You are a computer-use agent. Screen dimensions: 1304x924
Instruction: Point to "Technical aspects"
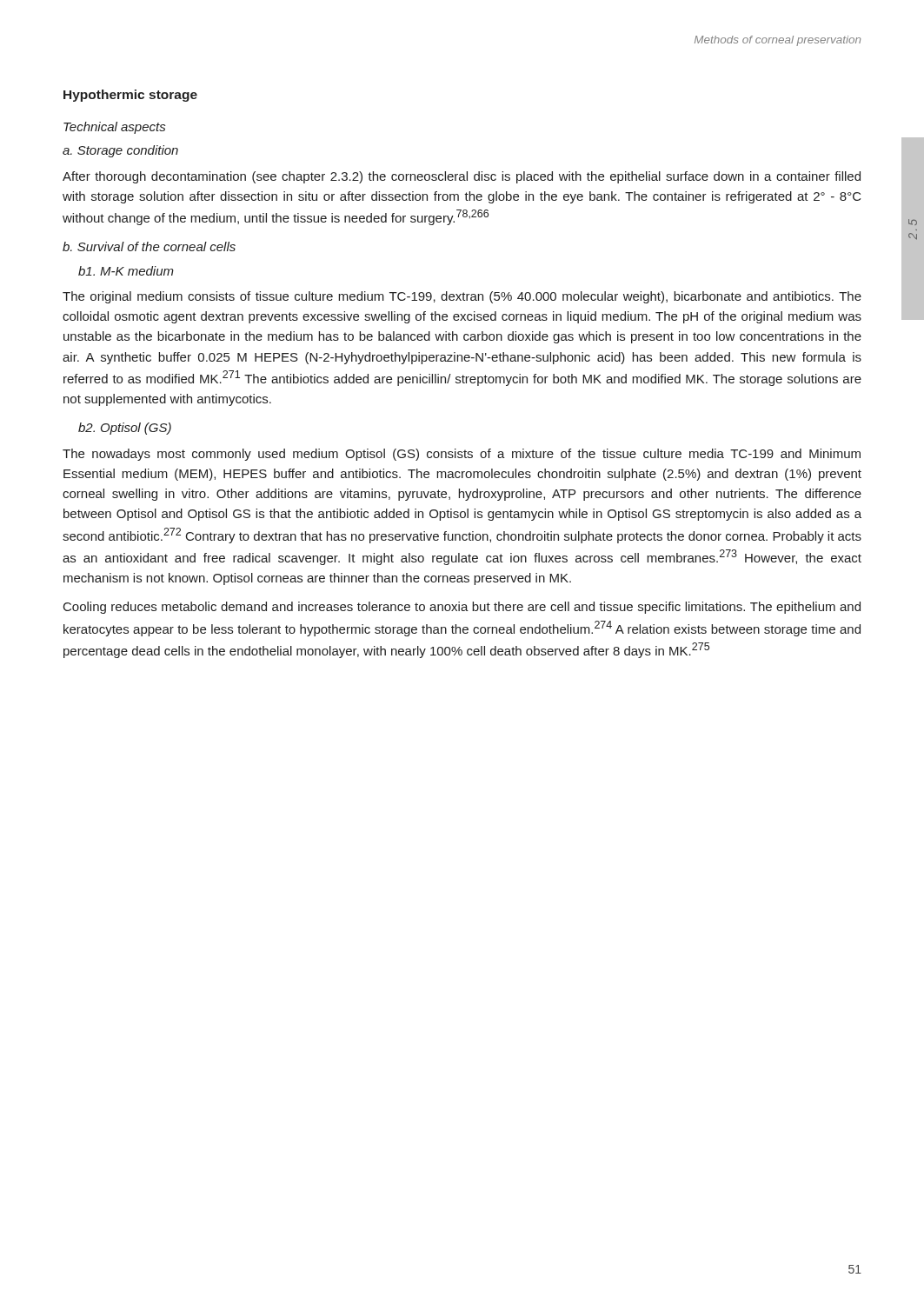(114, 126)
